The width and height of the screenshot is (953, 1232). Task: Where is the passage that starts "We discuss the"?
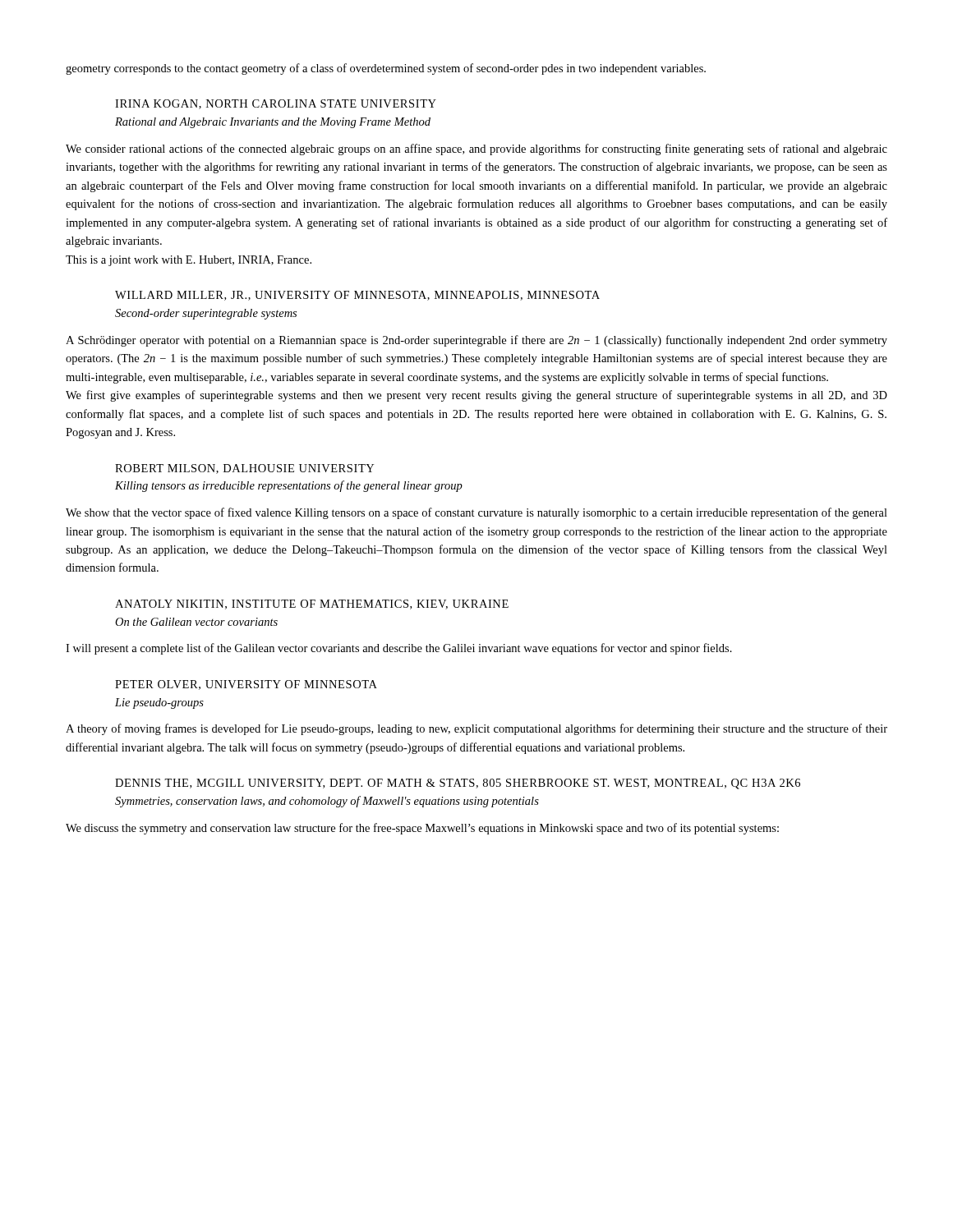pos(423,828)
